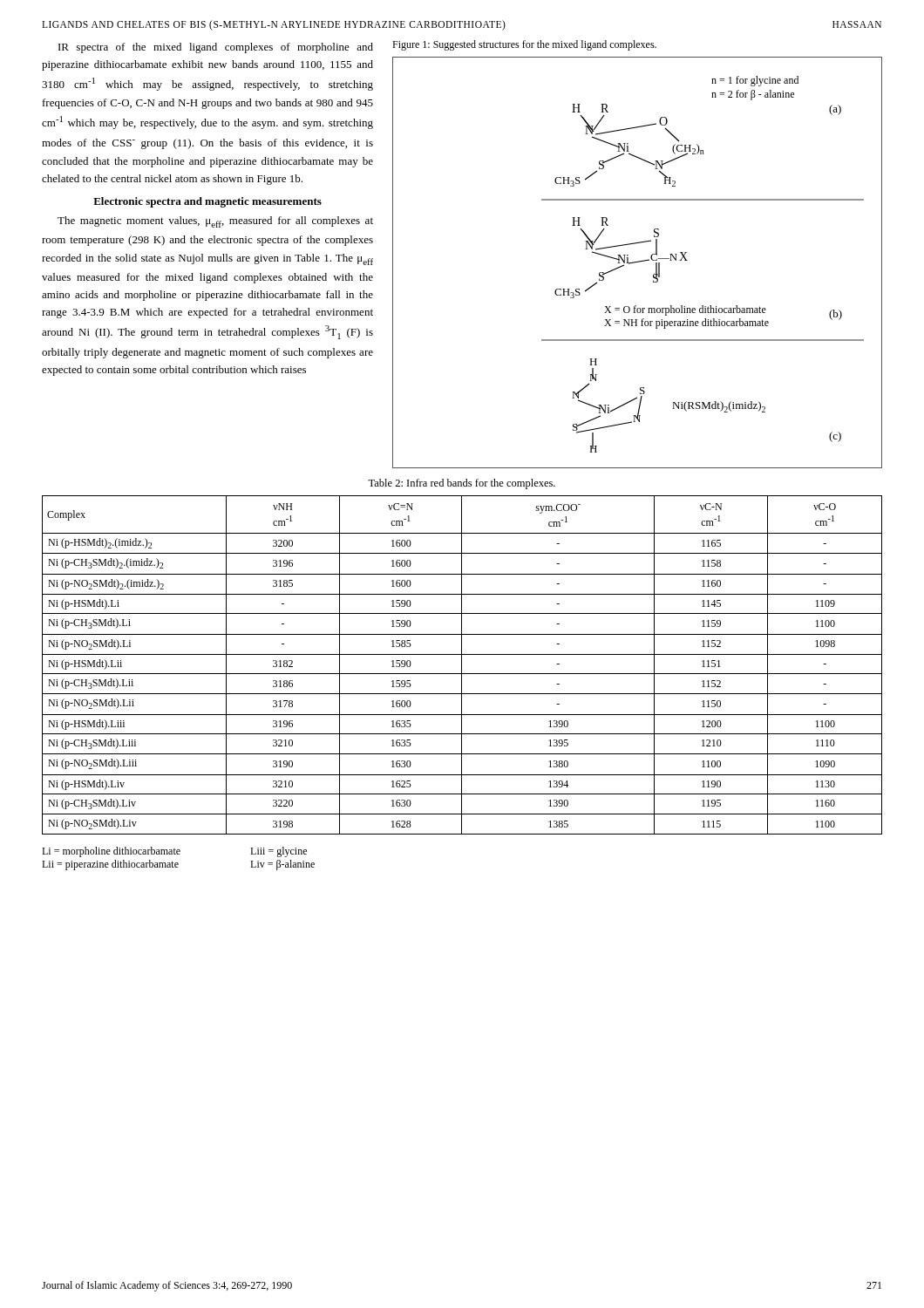Where is the passage that starts "Li = morpholine dithiocarbamate Lii"?
The image size is (924, 1308).
[x=178, y=858]
